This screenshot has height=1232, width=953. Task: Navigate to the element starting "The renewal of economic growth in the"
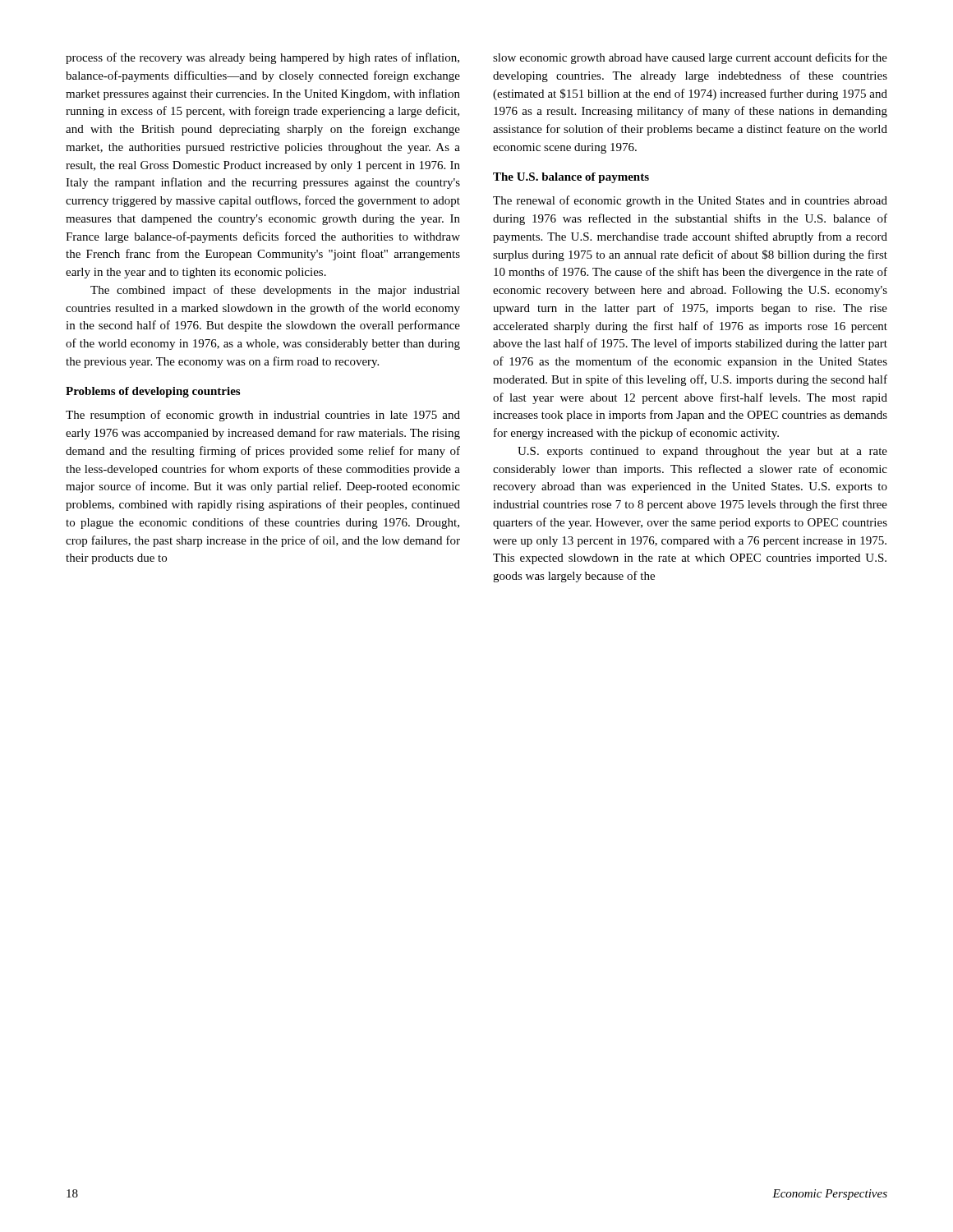(690, 317)
